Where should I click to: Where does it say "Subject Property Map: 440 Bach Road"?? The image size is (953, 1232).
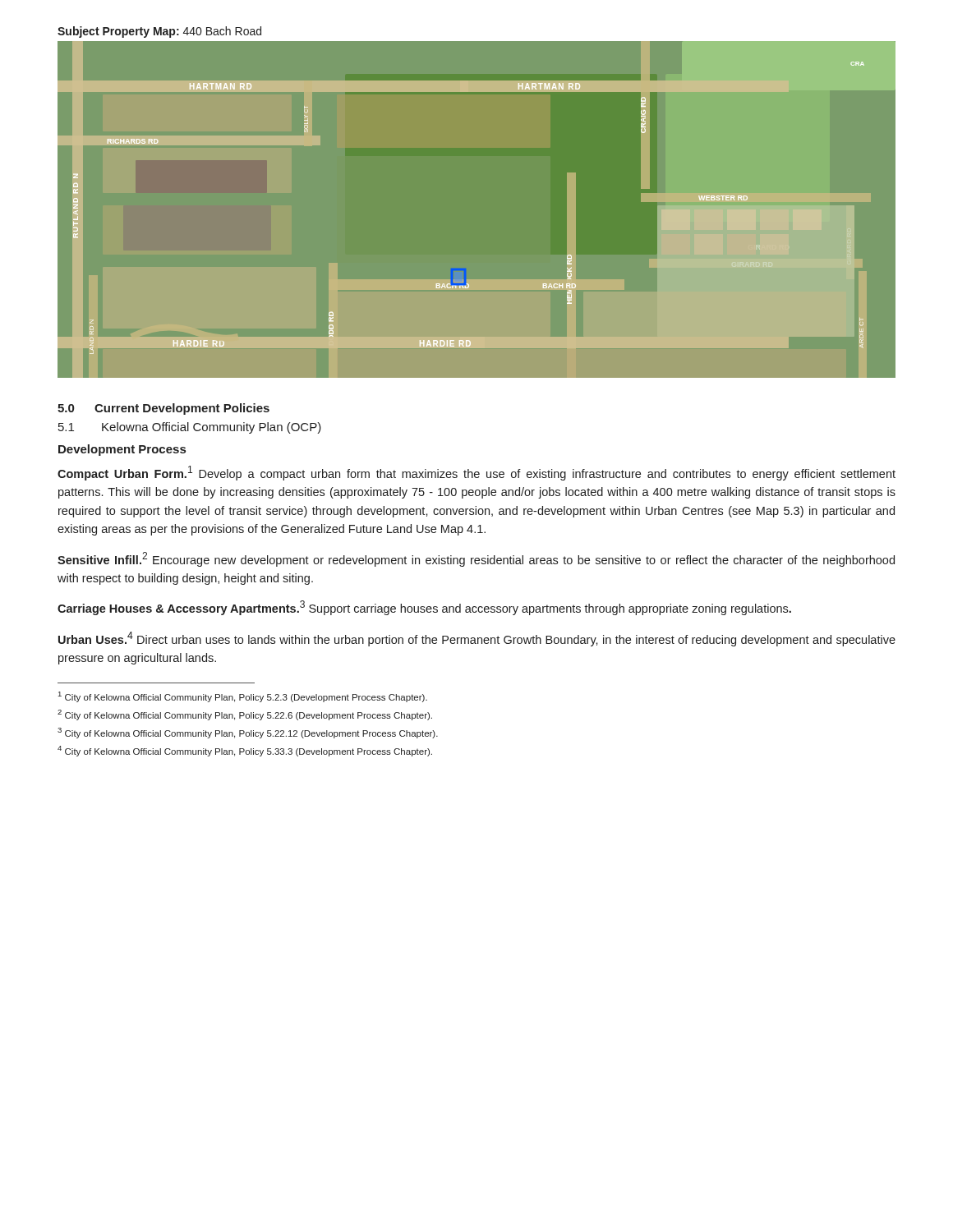160,31
